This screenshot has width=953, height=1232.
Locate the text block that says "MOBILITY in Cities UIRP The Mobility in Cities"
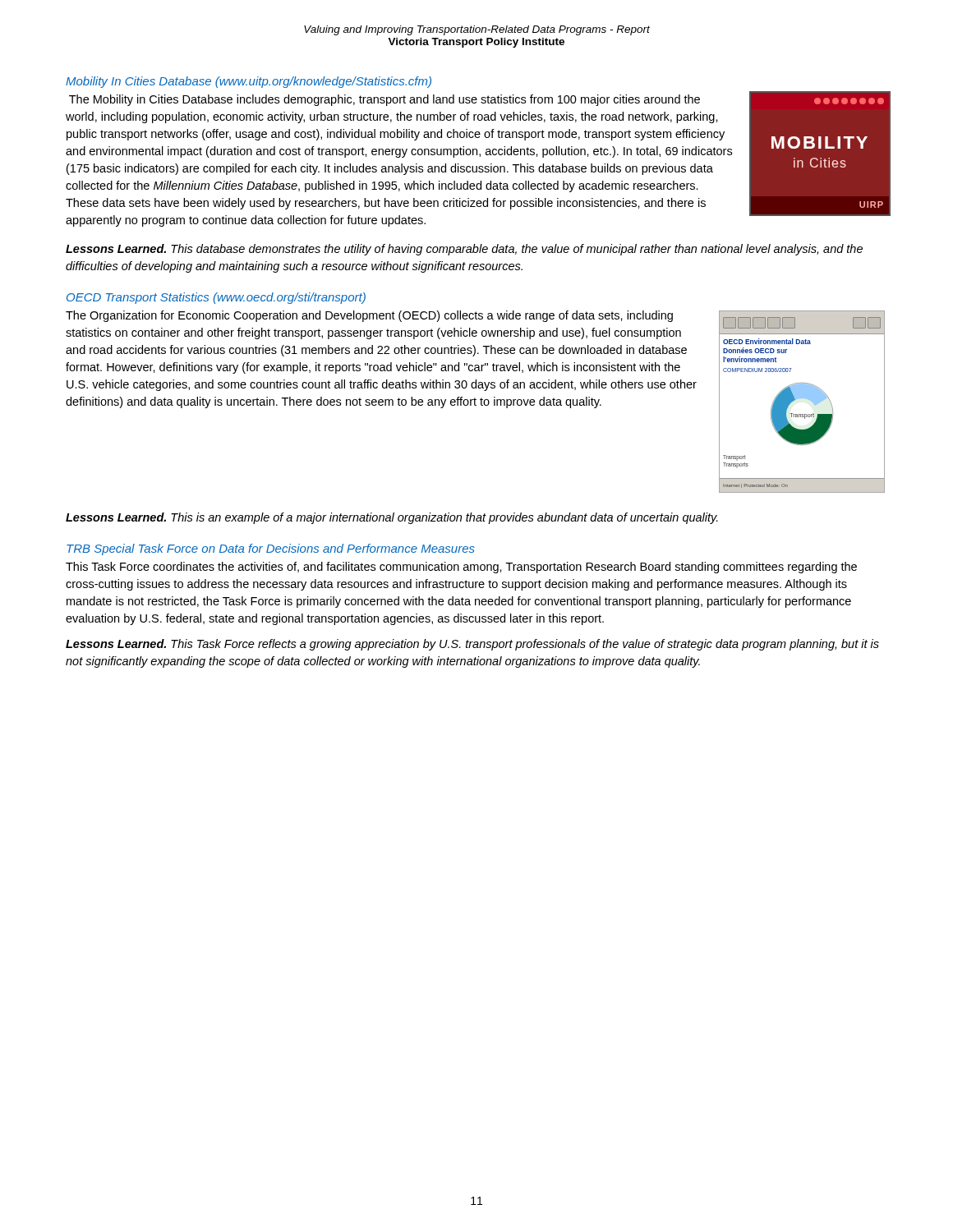point(476,159)
